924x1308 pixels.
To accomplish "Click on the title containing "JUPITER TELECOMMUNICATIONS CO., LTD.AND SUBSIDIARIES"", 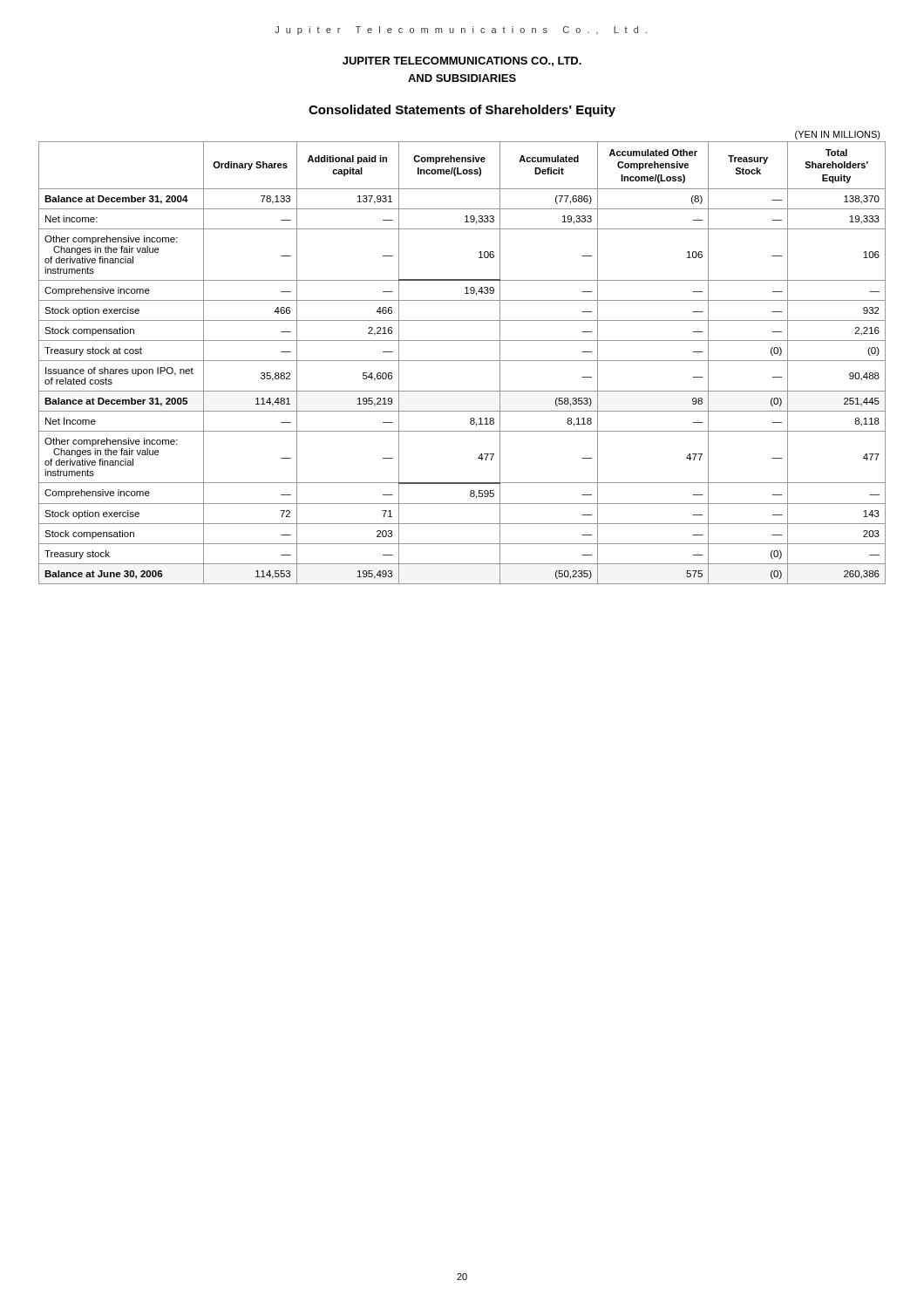I will coord(462,69).
